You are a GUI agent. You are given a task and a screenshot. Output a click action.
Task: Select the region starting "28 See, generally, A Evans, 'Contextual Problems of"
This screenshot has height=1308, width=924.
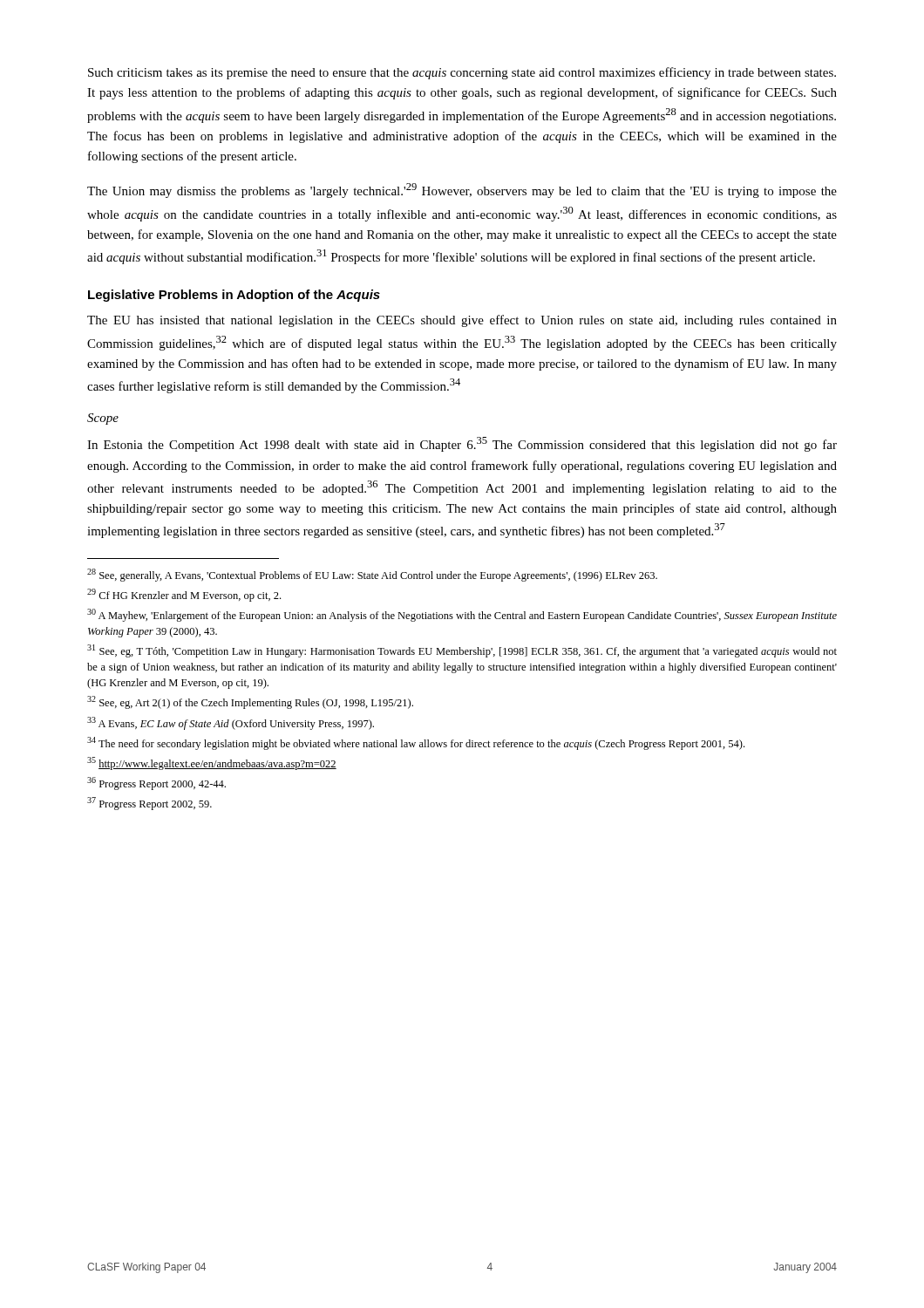click(372, 574)
